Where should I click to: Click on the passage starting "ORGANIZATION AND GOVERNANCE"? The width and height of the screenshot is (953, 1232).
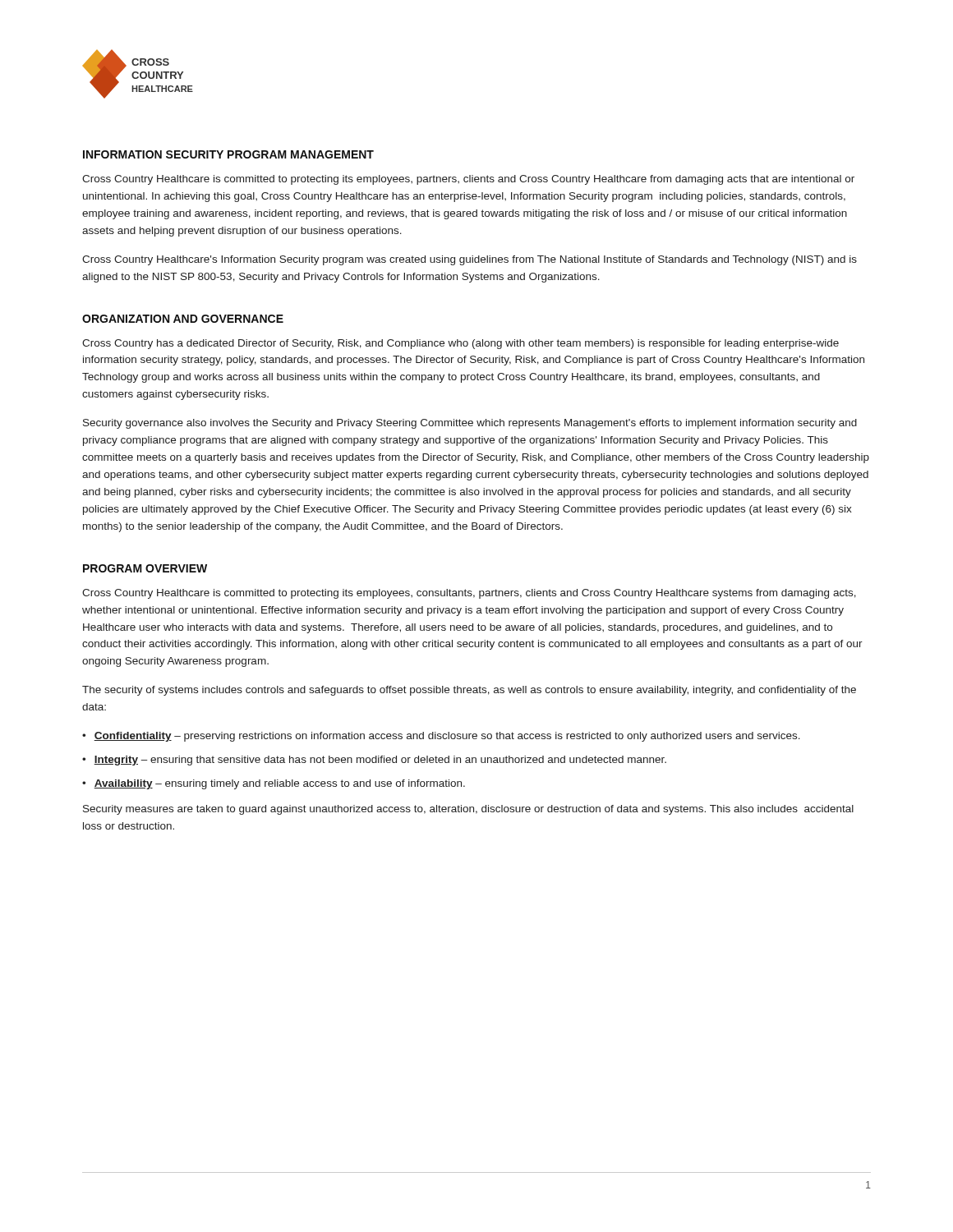[183, 318]
